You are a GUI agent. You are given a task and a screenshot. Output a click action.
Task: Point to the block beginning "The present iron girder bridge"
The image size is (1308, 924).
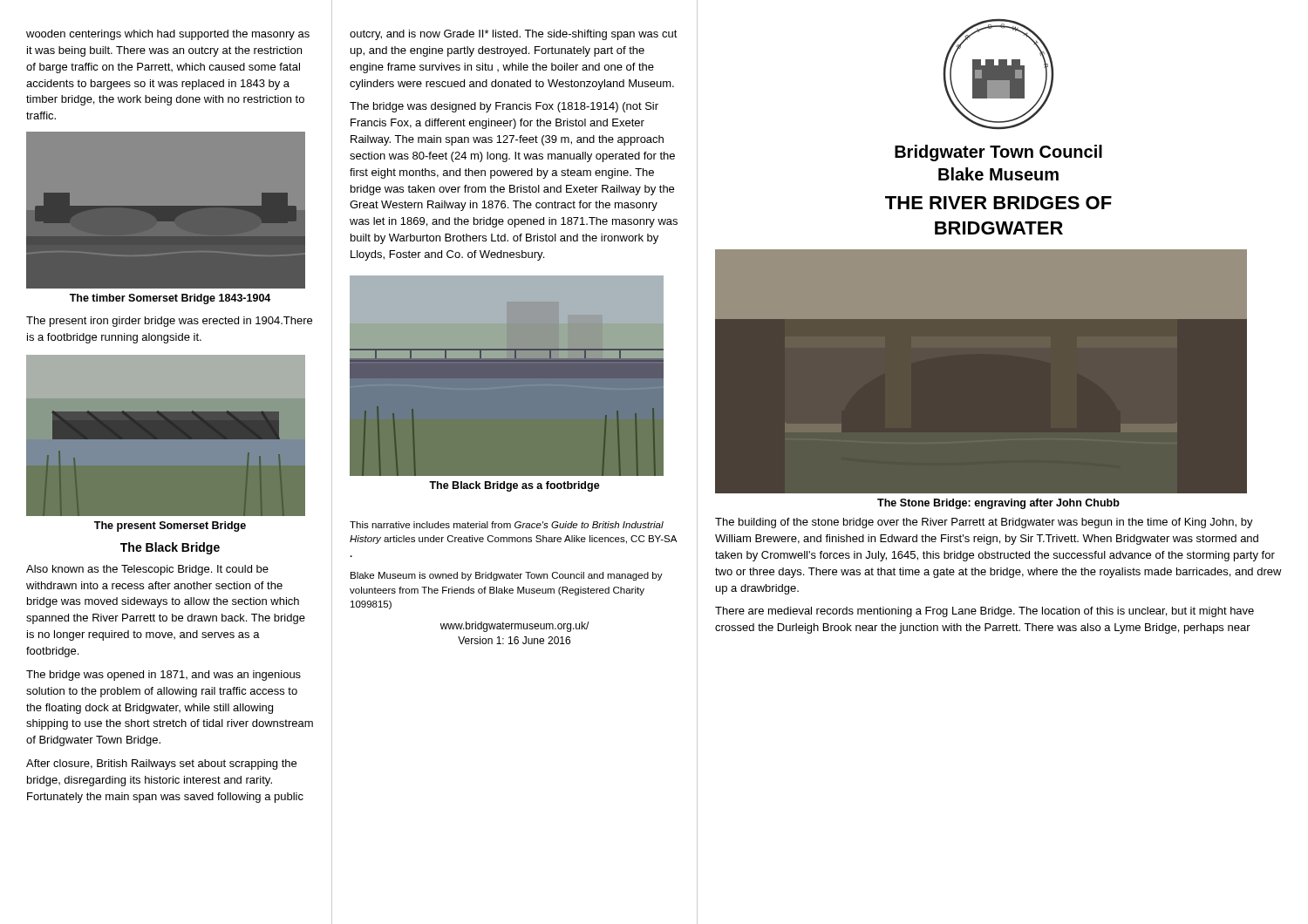coord(170,329)
